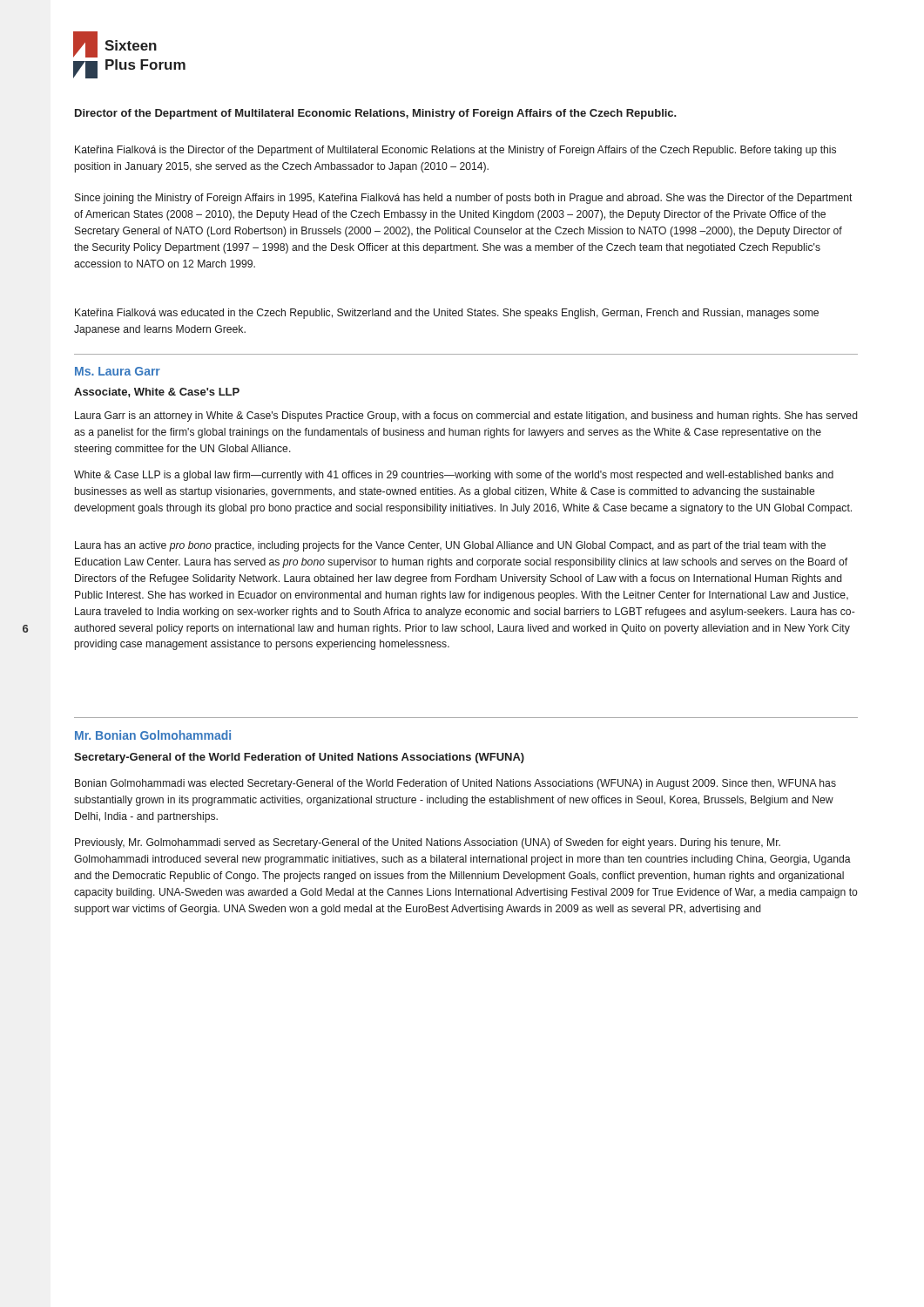Click the passage that begins "Bonian Golmohammadi was elected"

[x=466, y=800]
